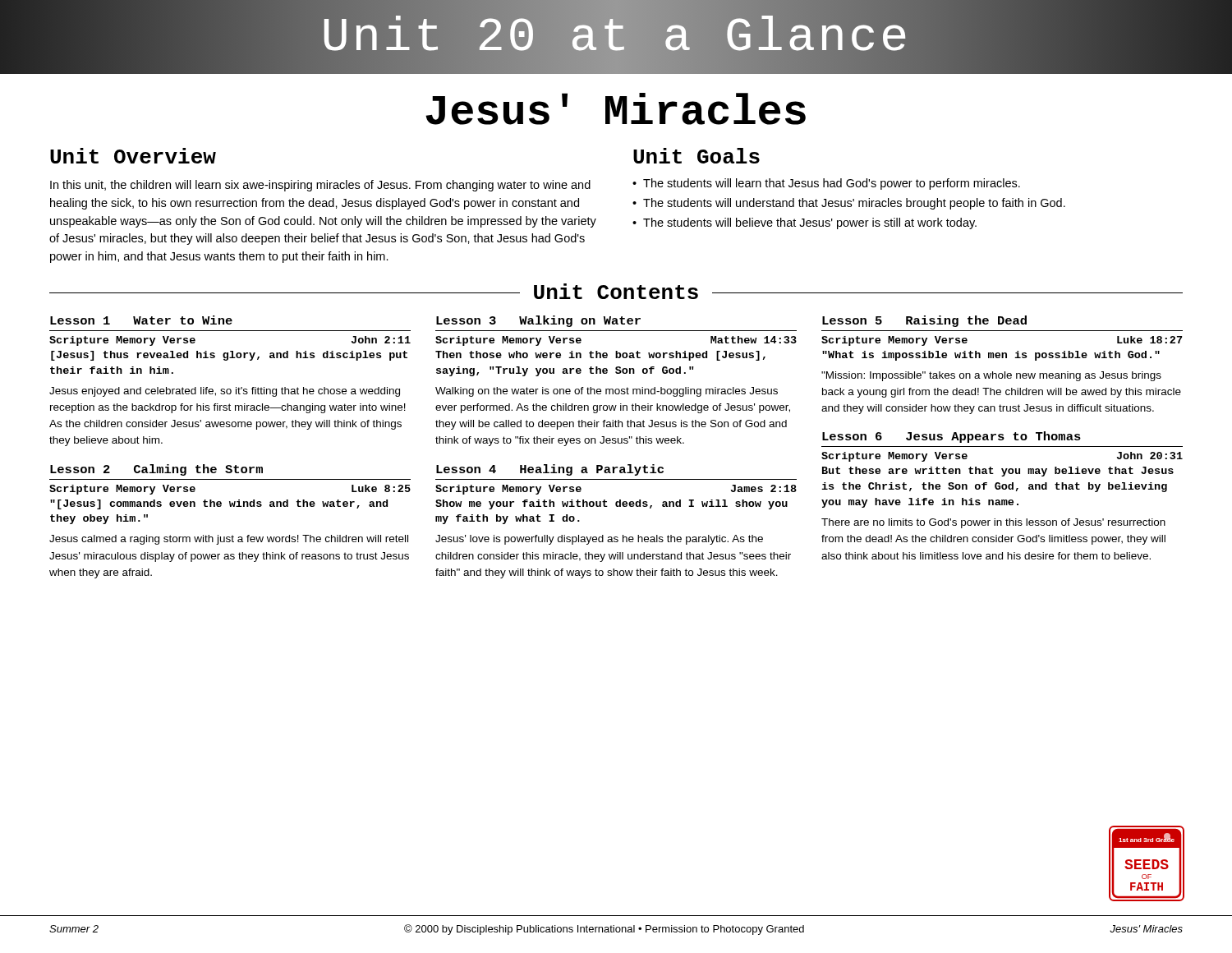Point to the text starting "Unit Contents"

pos(616,293)
